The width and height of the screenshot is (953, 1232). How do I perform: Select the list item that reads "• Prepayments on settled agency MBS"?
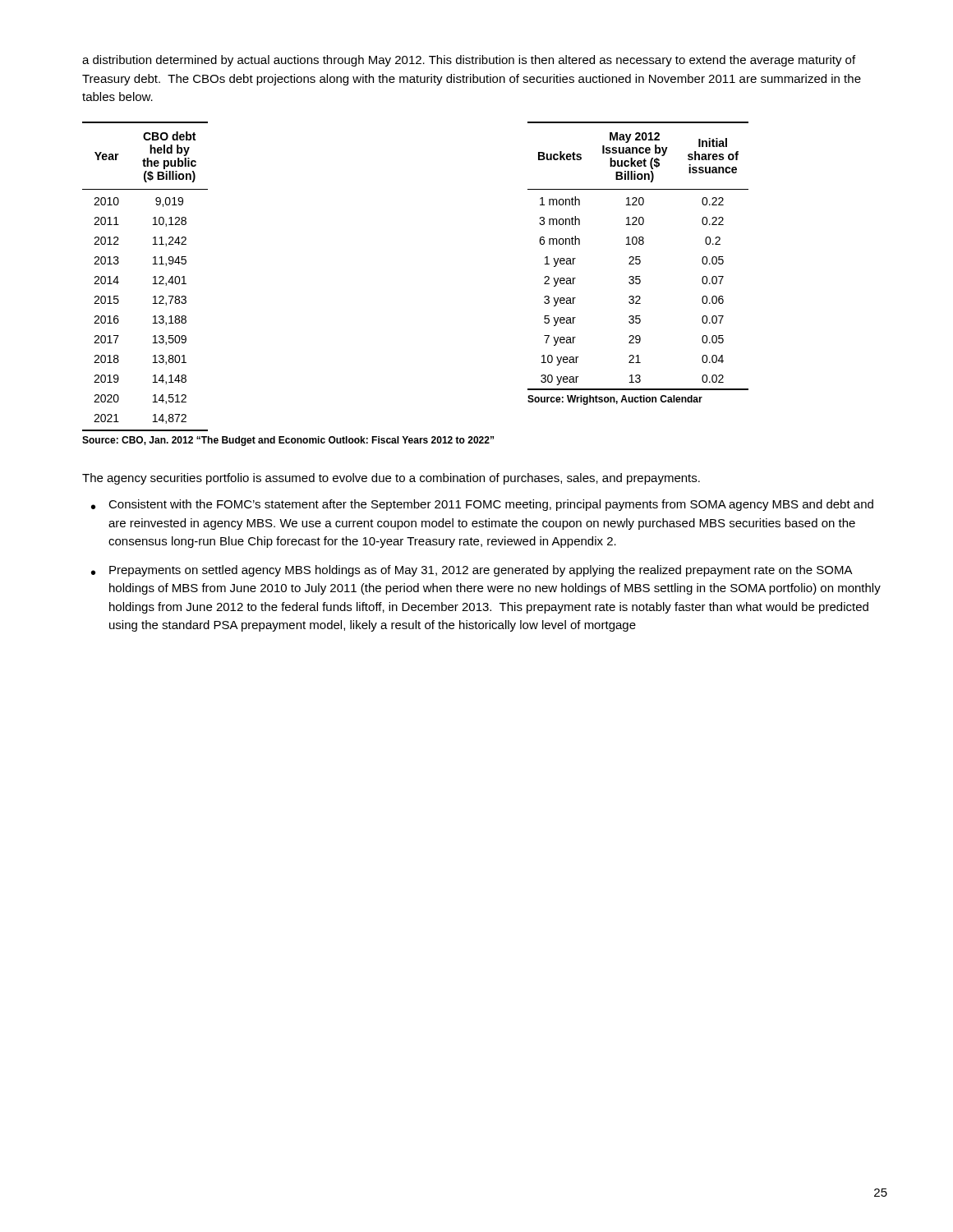[x=489, y=598]
